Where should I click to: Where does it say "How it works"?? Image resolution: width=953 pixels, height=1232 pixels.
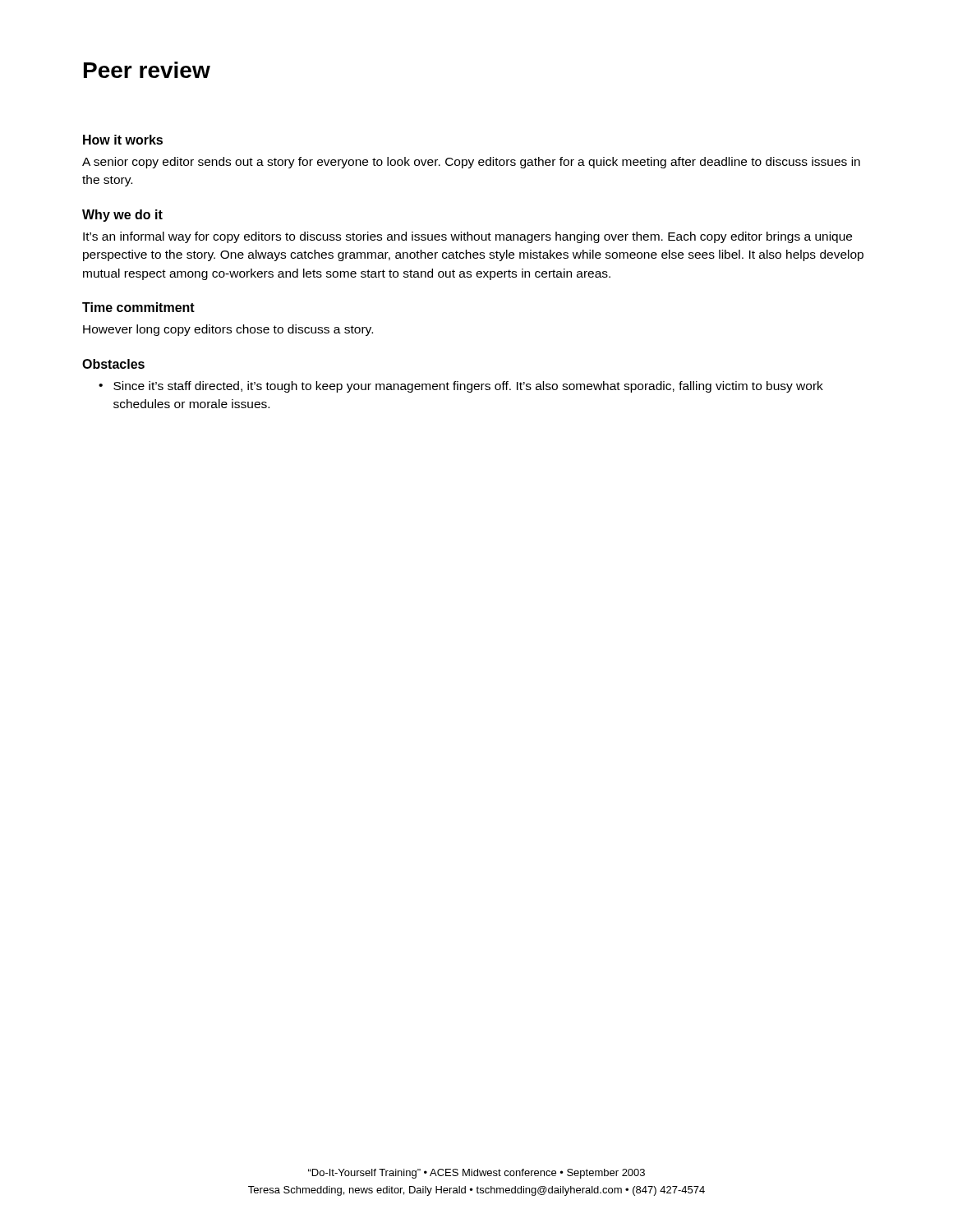(x=123, y=140)
